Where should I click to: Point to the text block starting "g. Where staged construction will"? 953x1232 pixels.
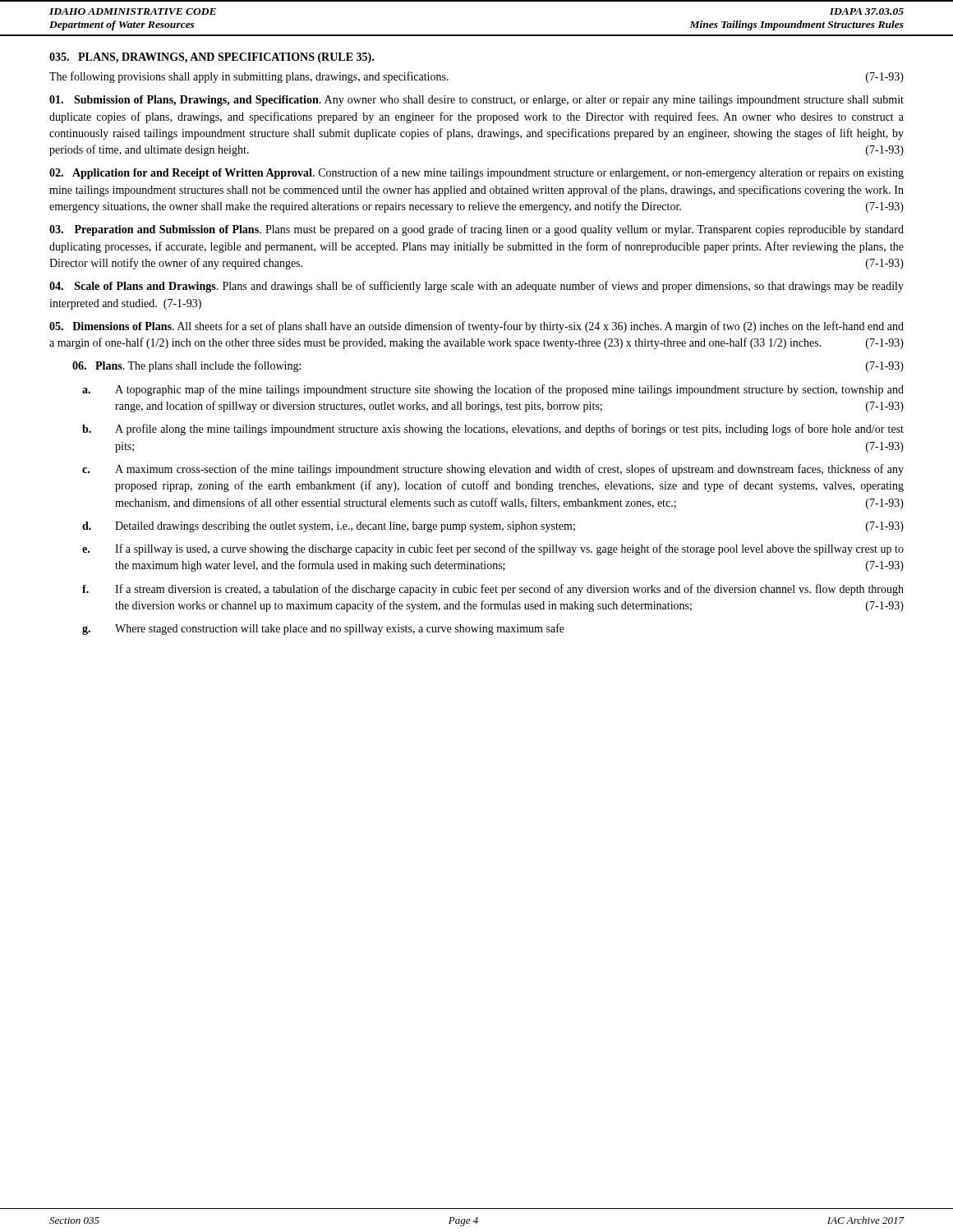493,629
